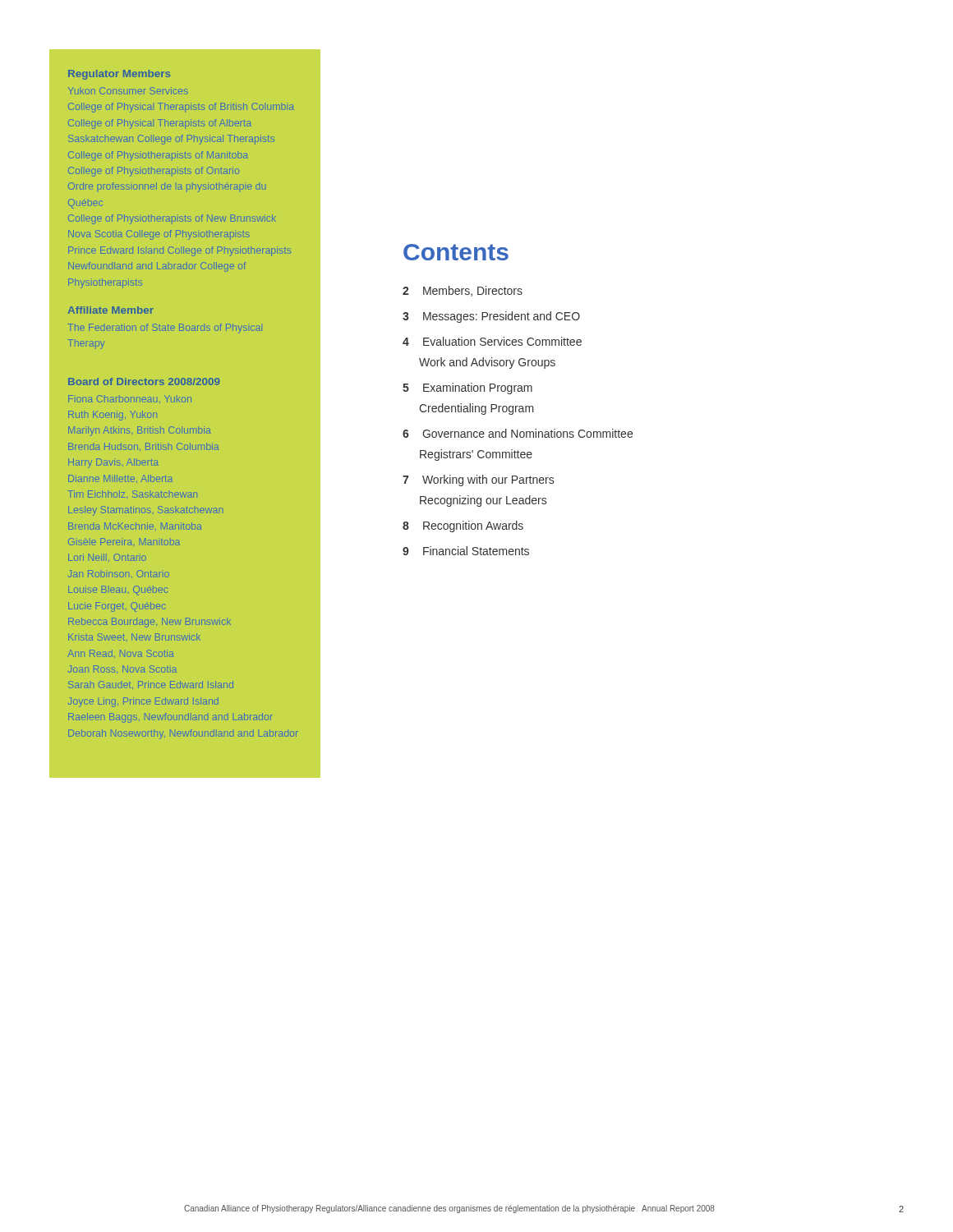This screenshot has width=953, height=1232.
Task: Click where it says "Louise Bleau, Québec"
Action: 118,590
